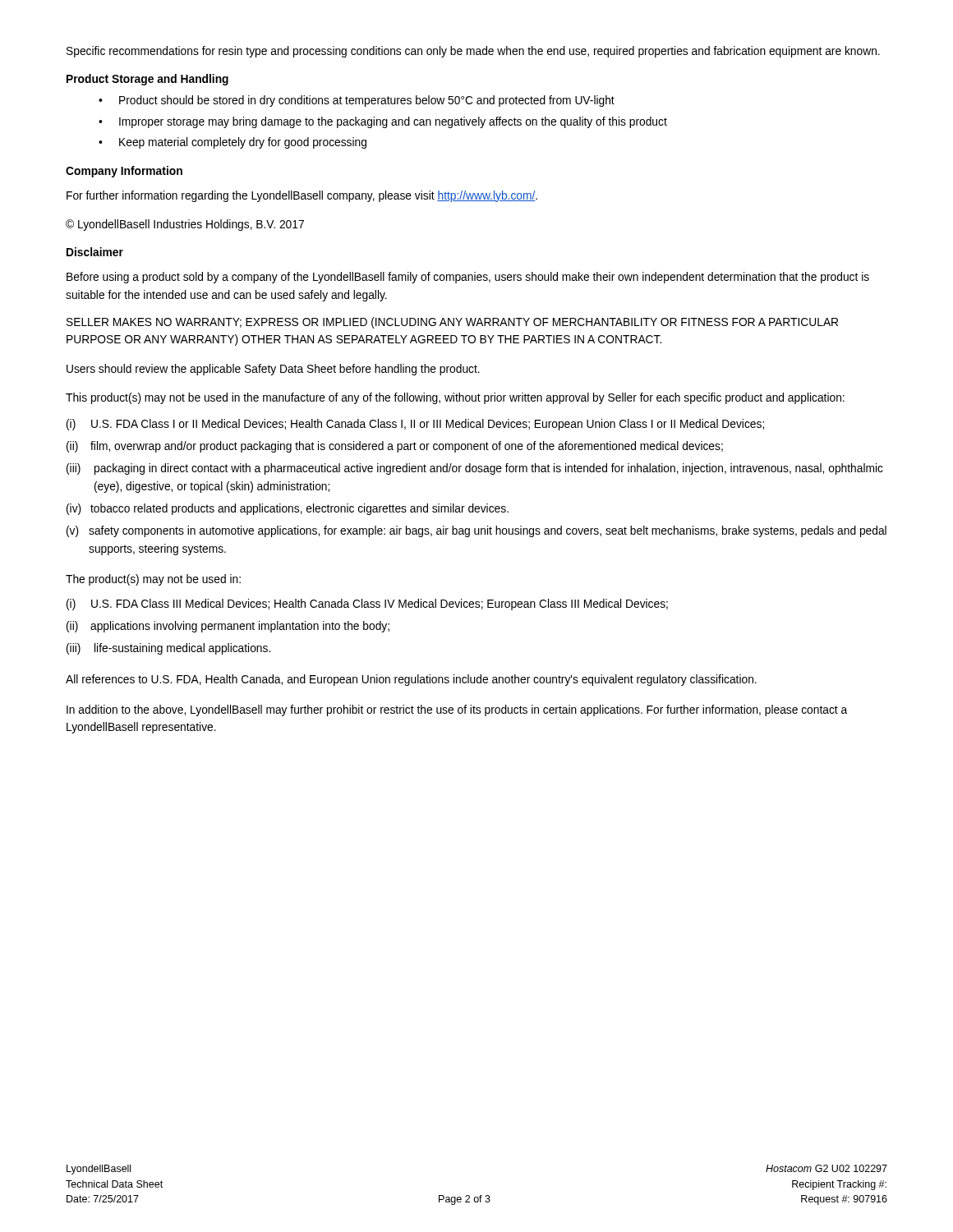Select the block starting "(ii) applications involving permanent implantation into"
This screenshot has width=953, height=1232.
pyautogui.click(x=228, y=626)
